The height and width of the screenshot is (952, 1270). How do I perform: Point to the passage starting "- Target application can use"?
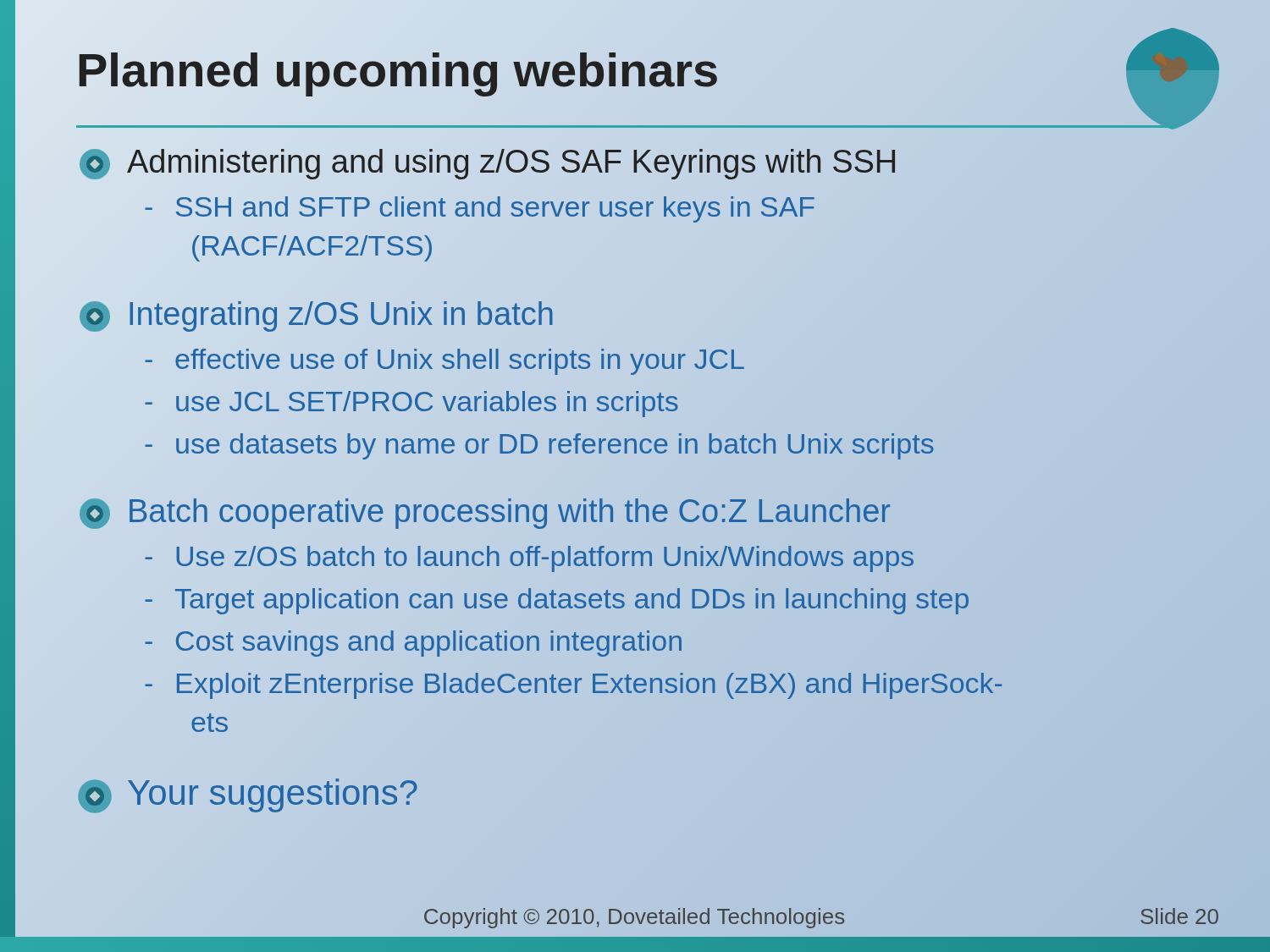(686, 599)
